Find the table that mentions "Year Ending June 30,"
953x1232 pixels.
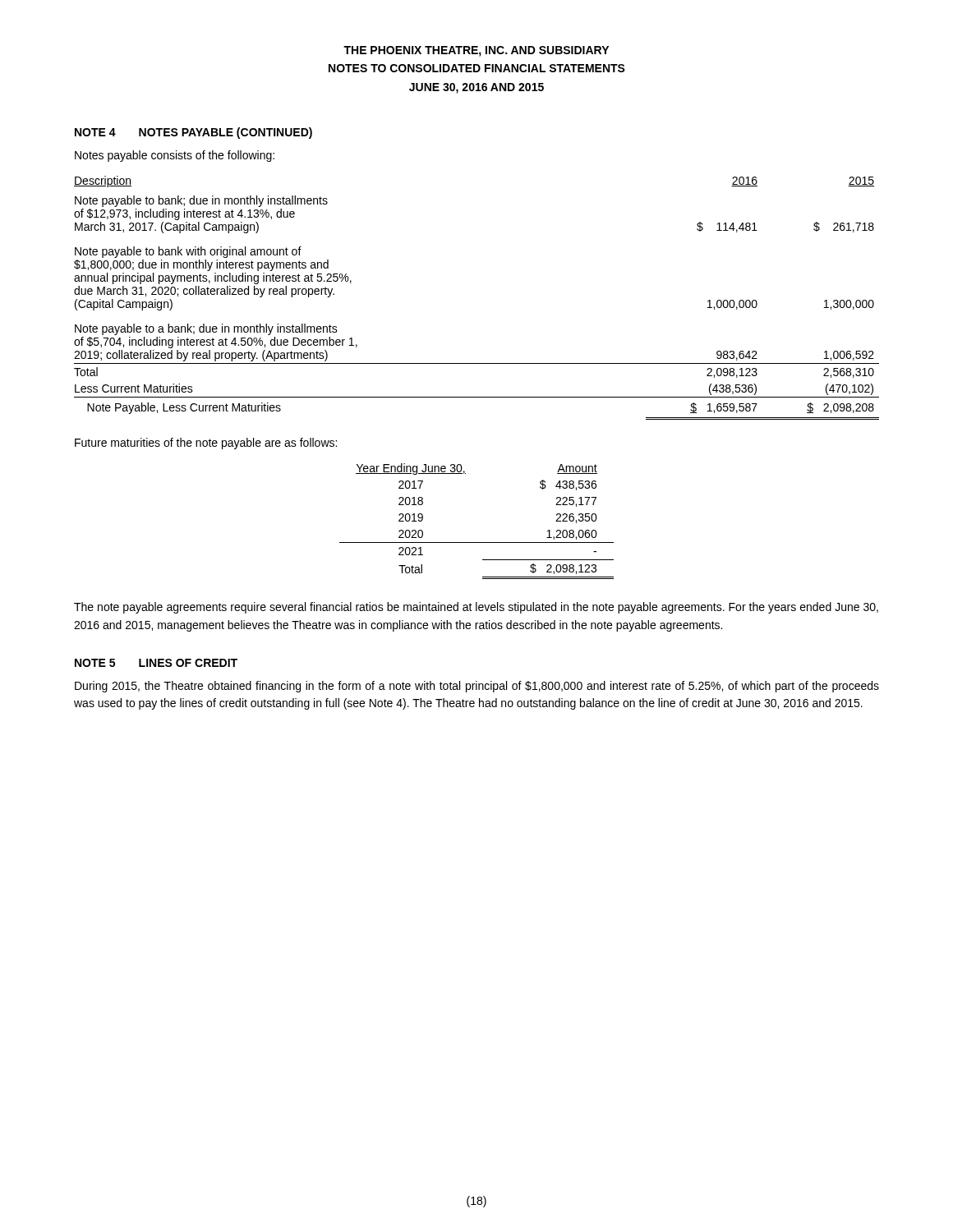pos(476,520)
